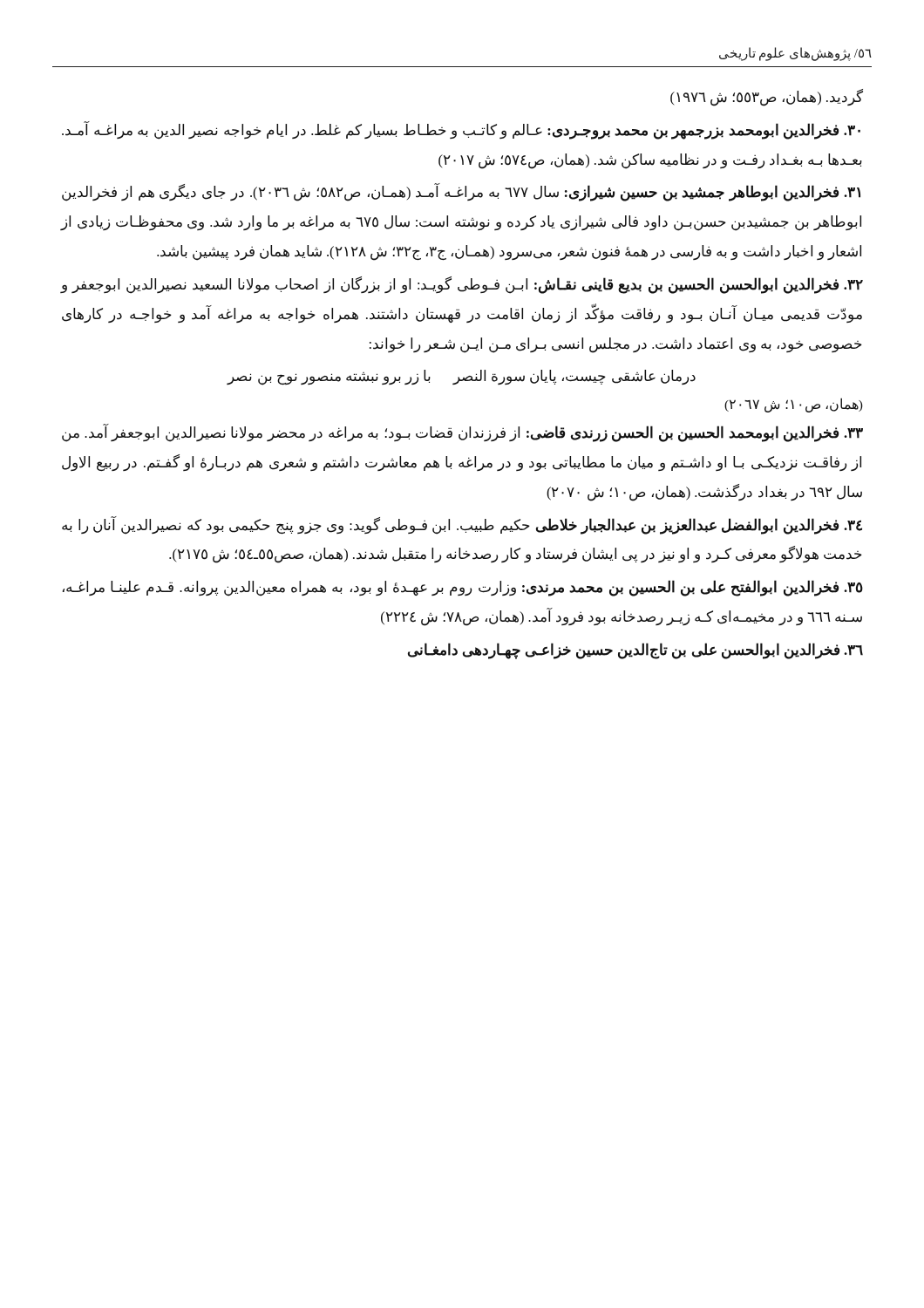Point to the passage starting "فخرالدین ابوالفتح علی بن الحسین بن محمد"
The height and width of the screenshot is (1308, 924).
pos(462,602)
